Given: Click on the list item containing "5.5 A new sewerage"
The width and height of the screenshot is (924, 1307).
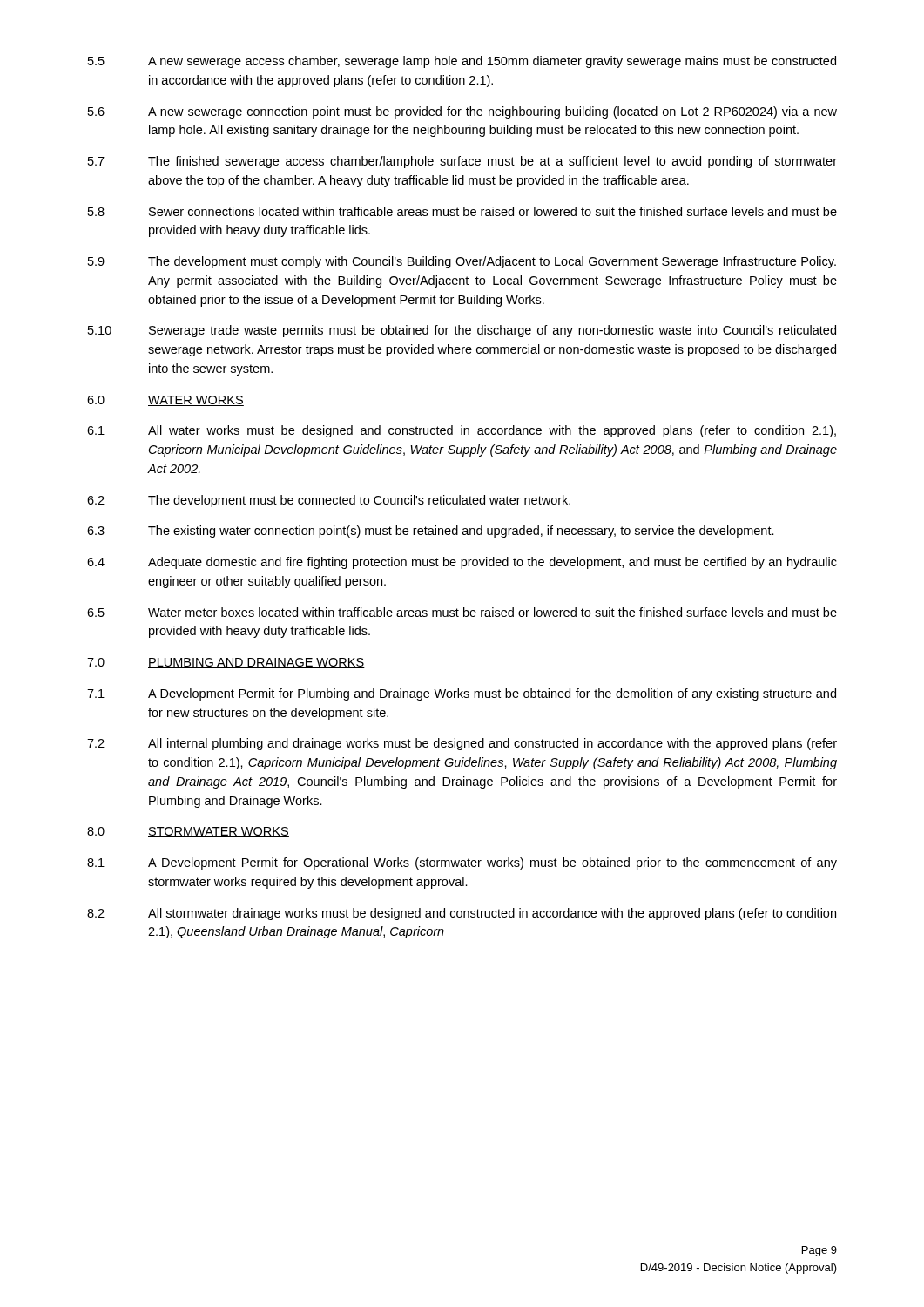Looking at the screenshot, I should coord(462,71).
